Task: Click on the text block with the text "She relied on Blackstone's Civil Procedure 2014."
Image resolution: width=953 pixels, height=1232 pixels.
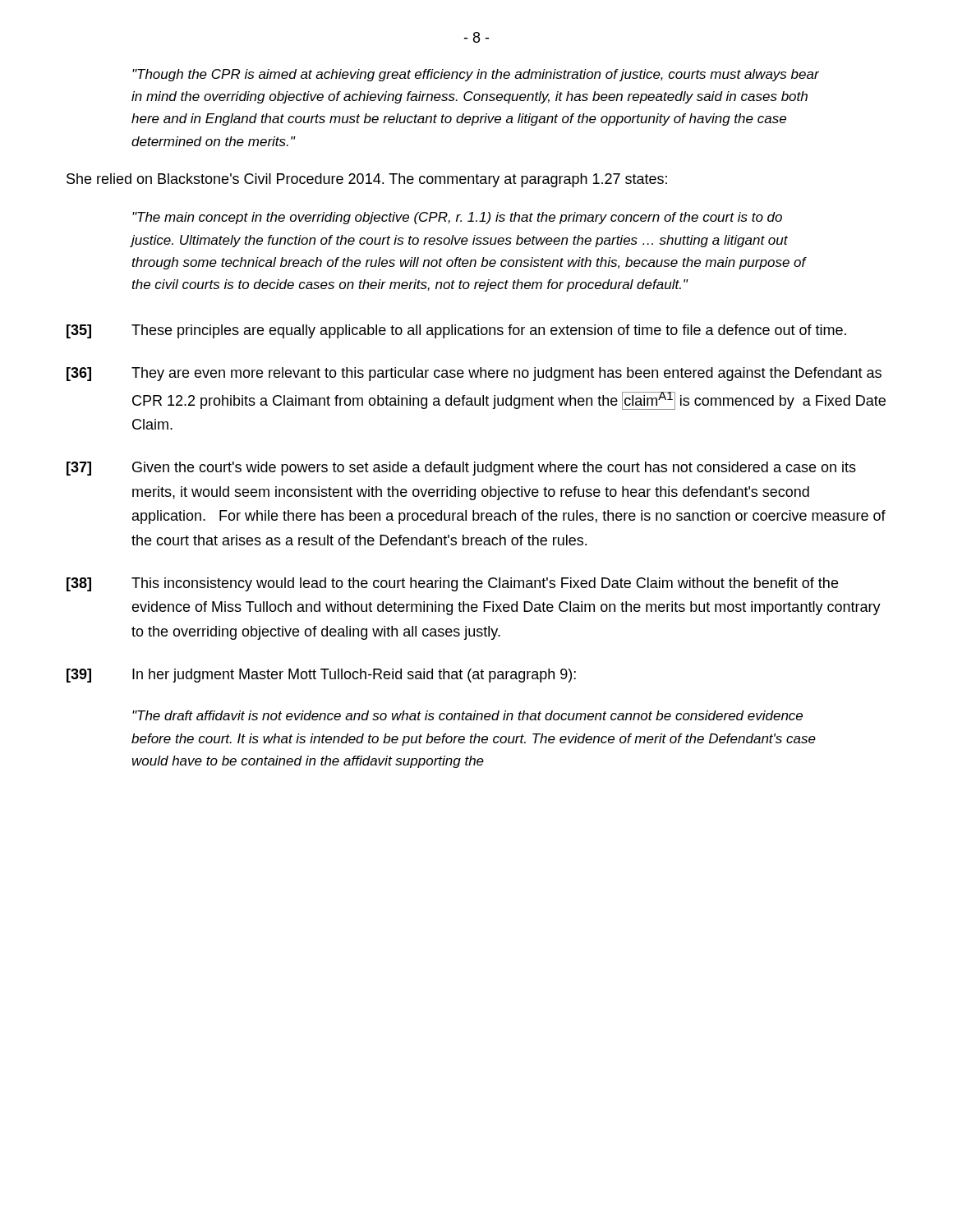Action: [x=367, y=179]
